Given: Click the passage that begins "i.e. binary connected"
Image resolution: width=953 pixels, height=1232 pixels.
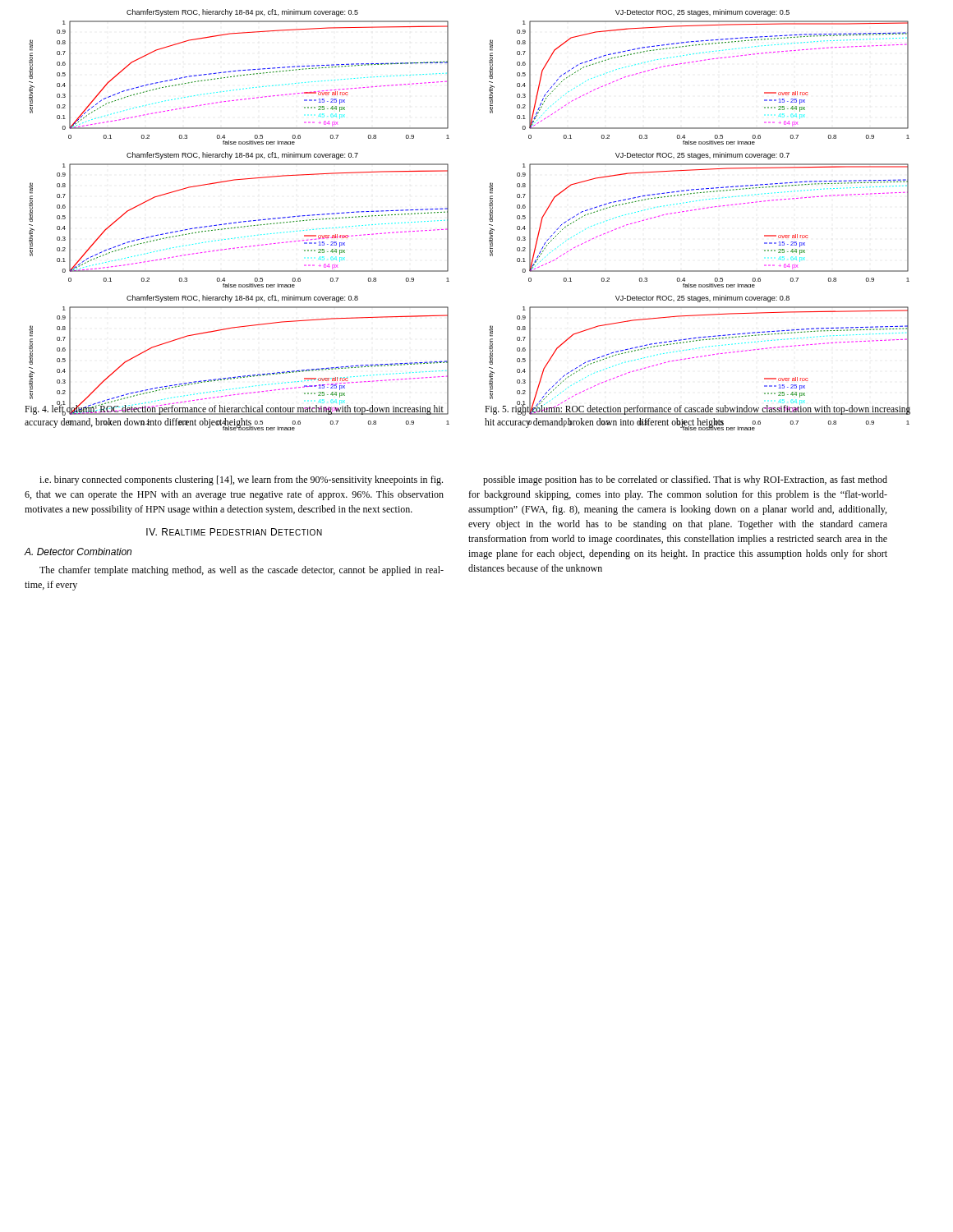Looking at the screenshot, I should 234,494.
